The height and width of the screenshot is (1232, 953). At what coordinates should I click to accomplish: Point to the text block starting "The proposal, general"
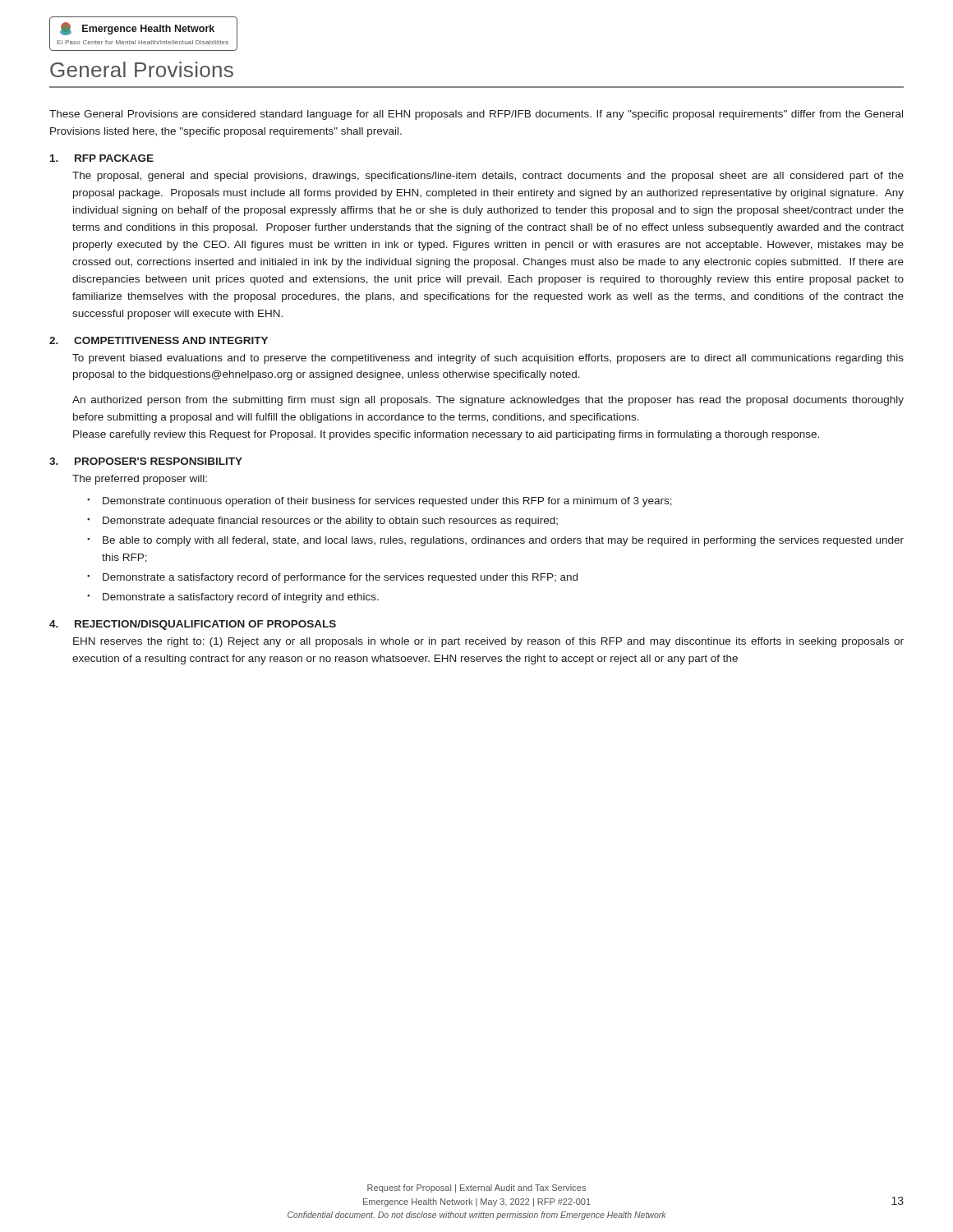click(x=488, y=244)
